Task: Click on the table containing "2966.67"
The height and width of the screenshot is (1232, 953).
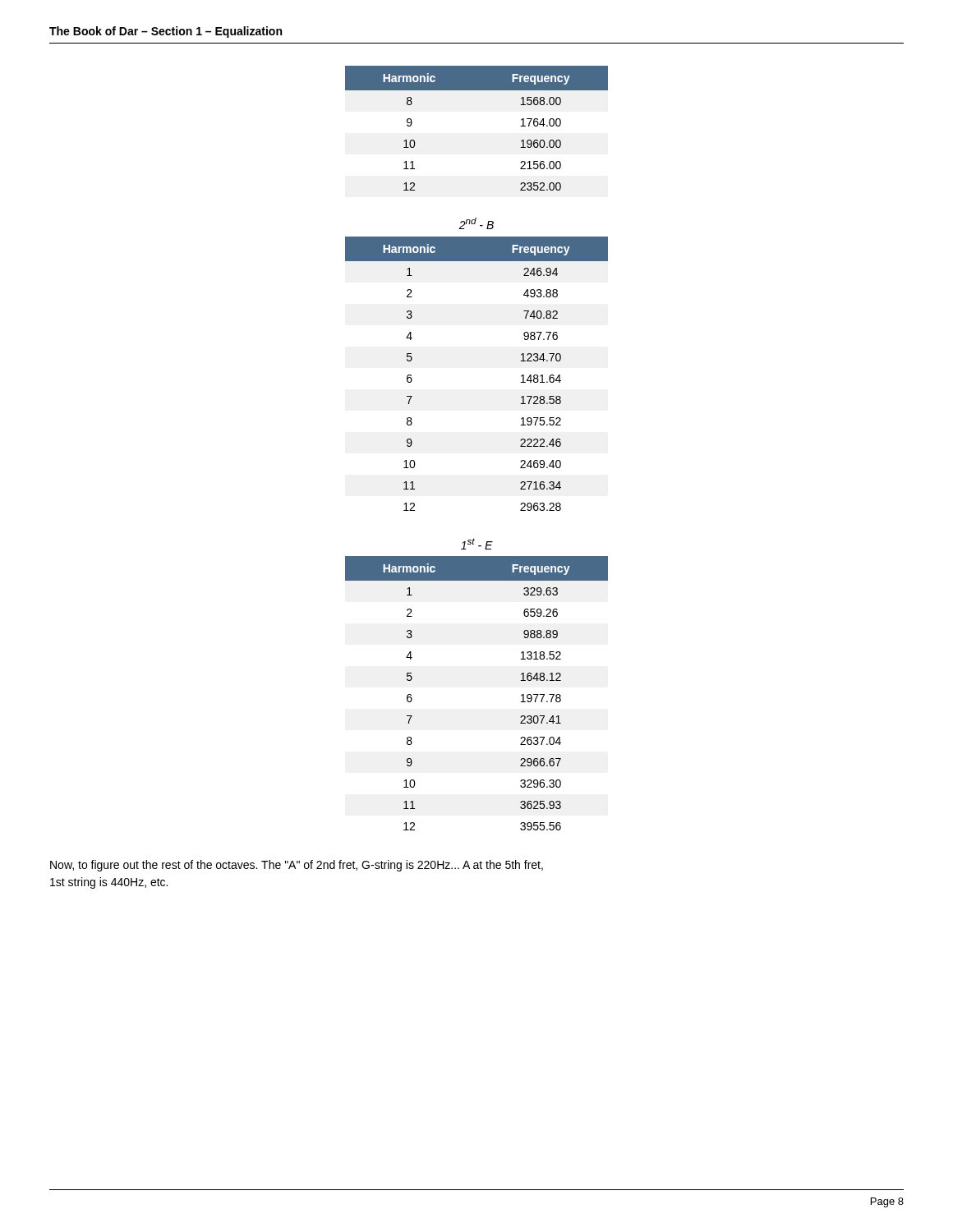Action: (x=476, y=698)
